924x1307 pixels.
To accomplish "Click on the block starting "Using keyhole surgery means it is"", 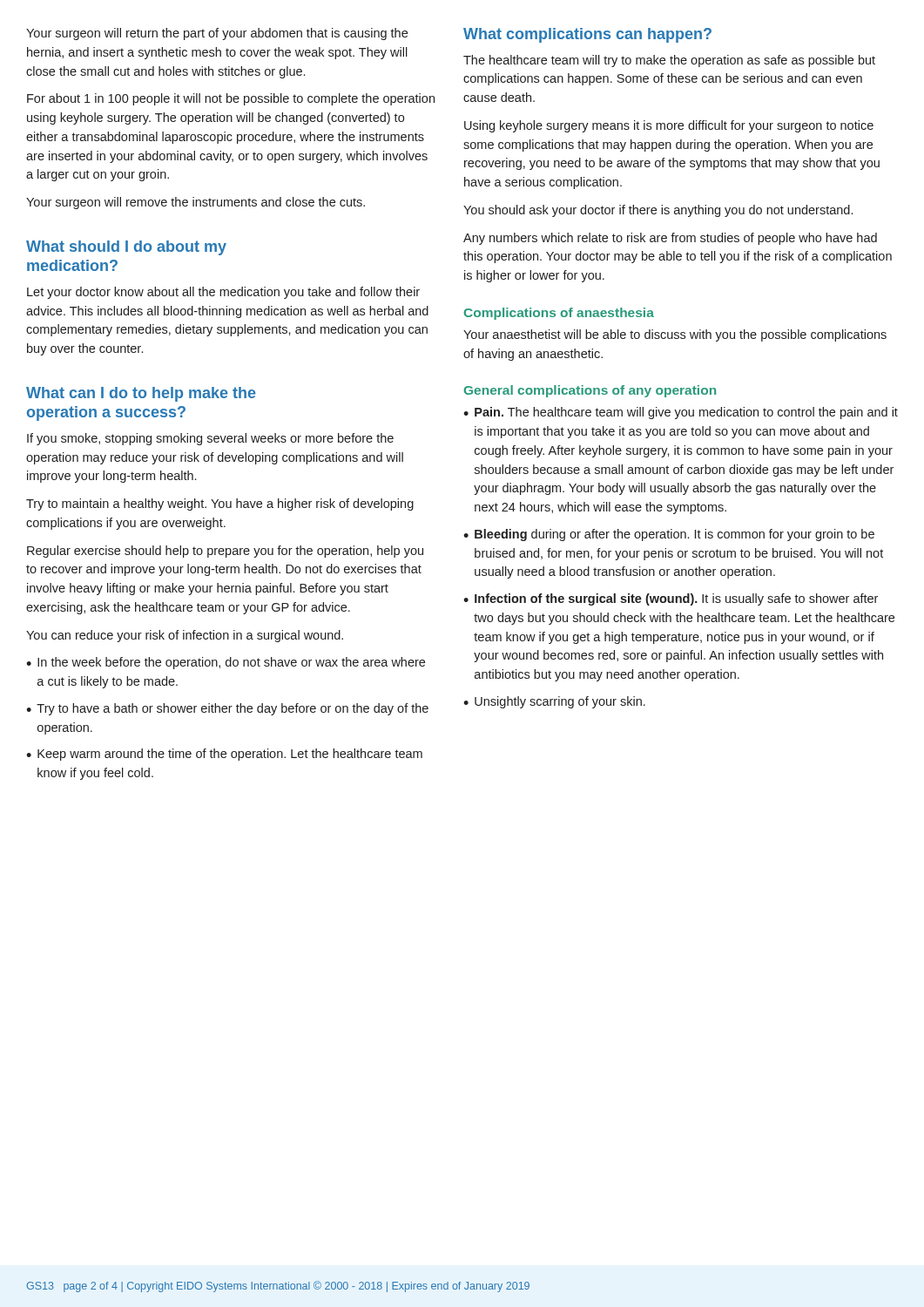I will tap(672, 154).
